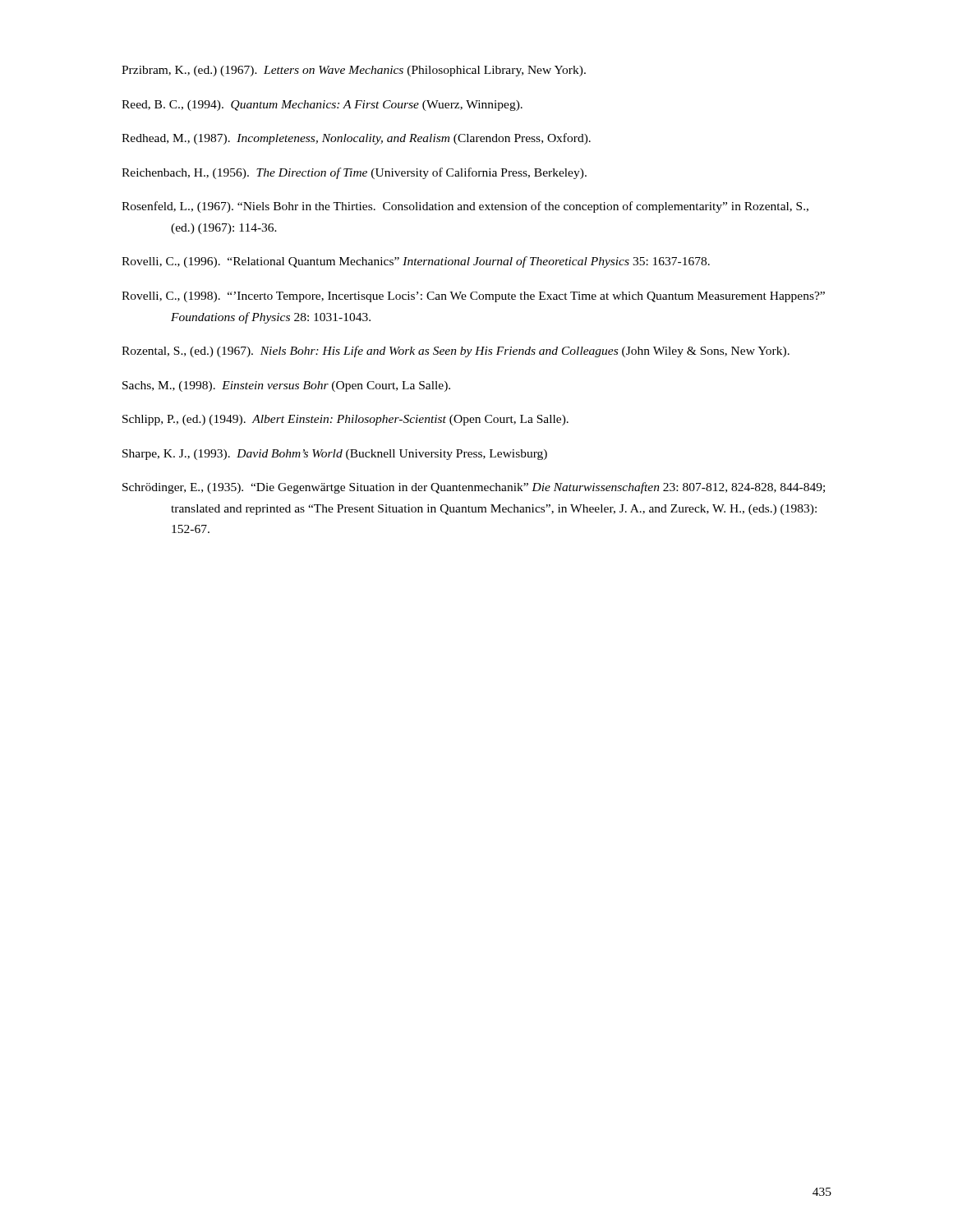Click the passage that begins "Rosenfeld, L., (1967). “Niels"

click(x=465, y=216)
